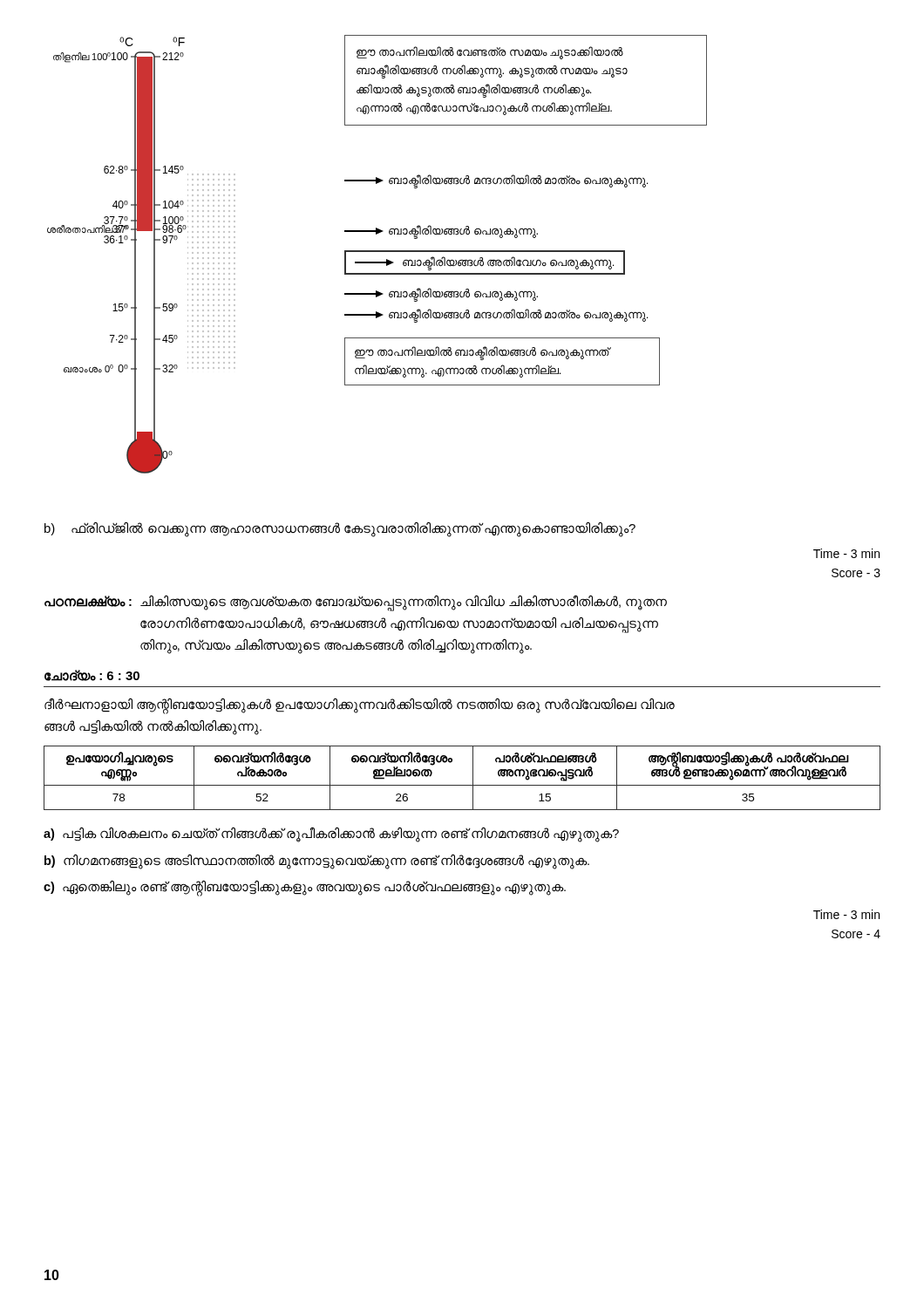The image size is (924, 1308).
Task: Locate the section header that opens with "ചോദ്യം : 6 :"
Action: click(x=92, y=676)
